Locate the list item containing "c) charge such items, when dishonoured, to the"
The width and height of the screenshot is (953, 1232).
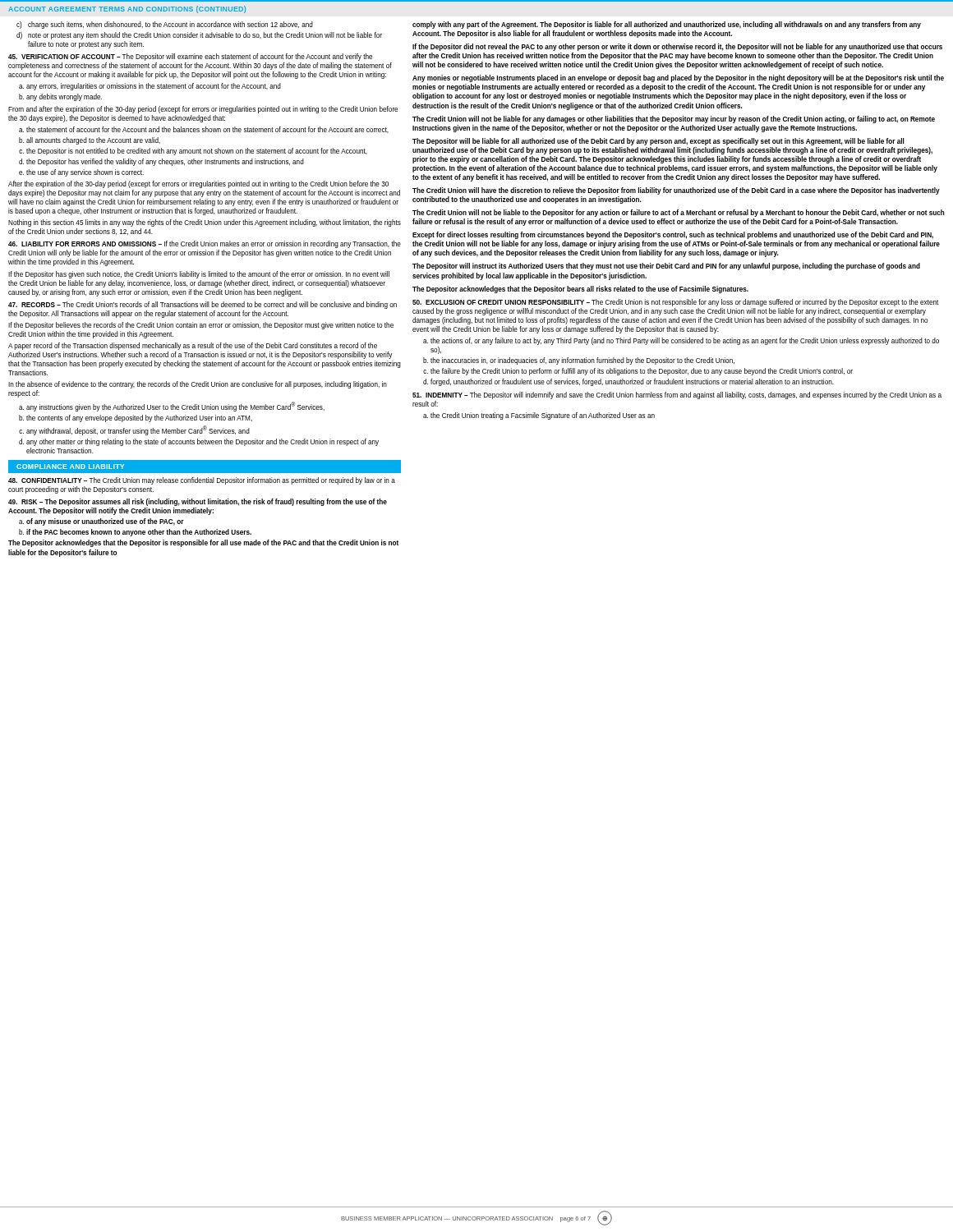(165, 25)
